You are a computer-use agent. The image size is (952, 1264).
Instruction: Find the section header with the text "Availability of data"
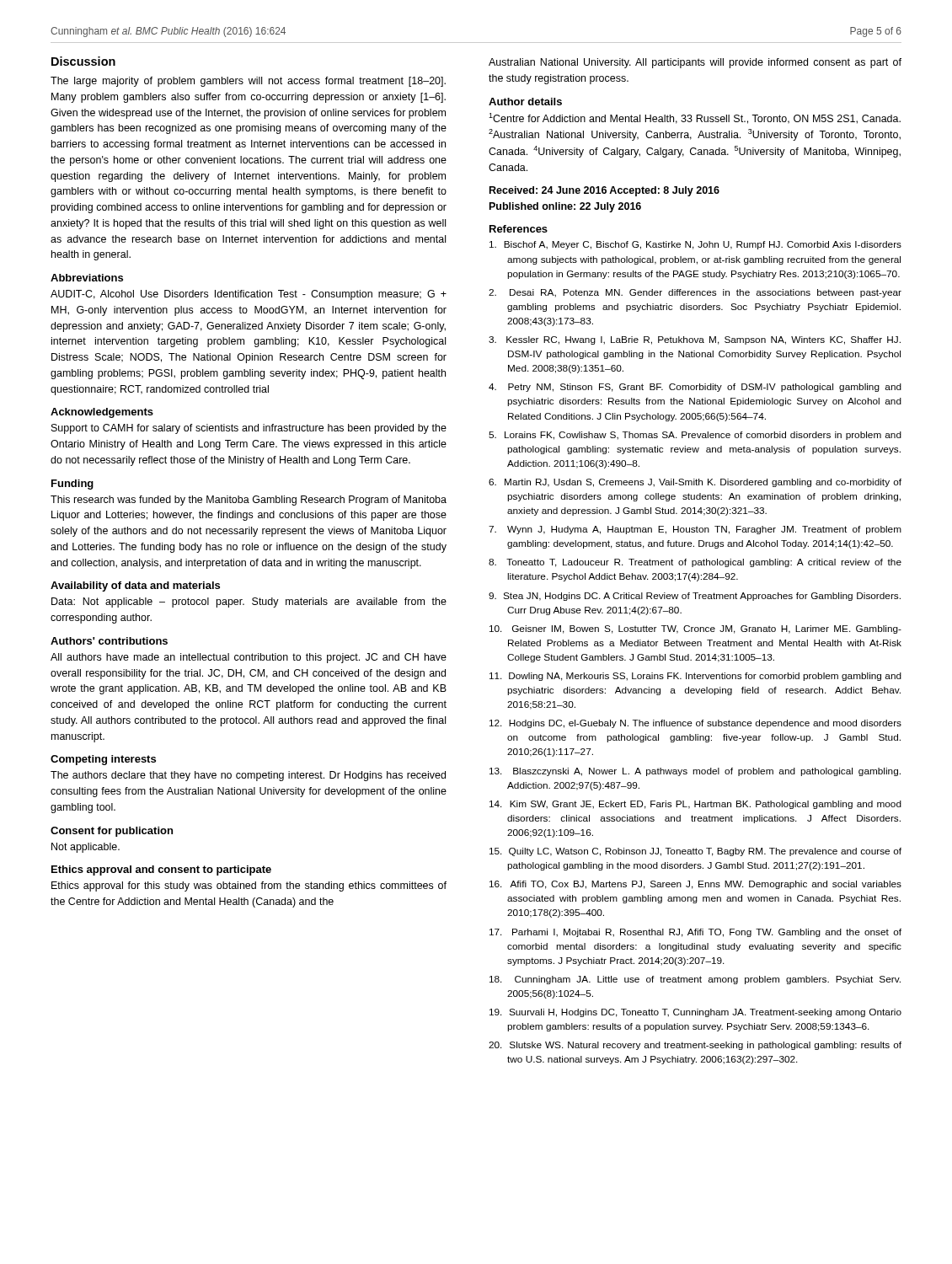click(135, 586)
